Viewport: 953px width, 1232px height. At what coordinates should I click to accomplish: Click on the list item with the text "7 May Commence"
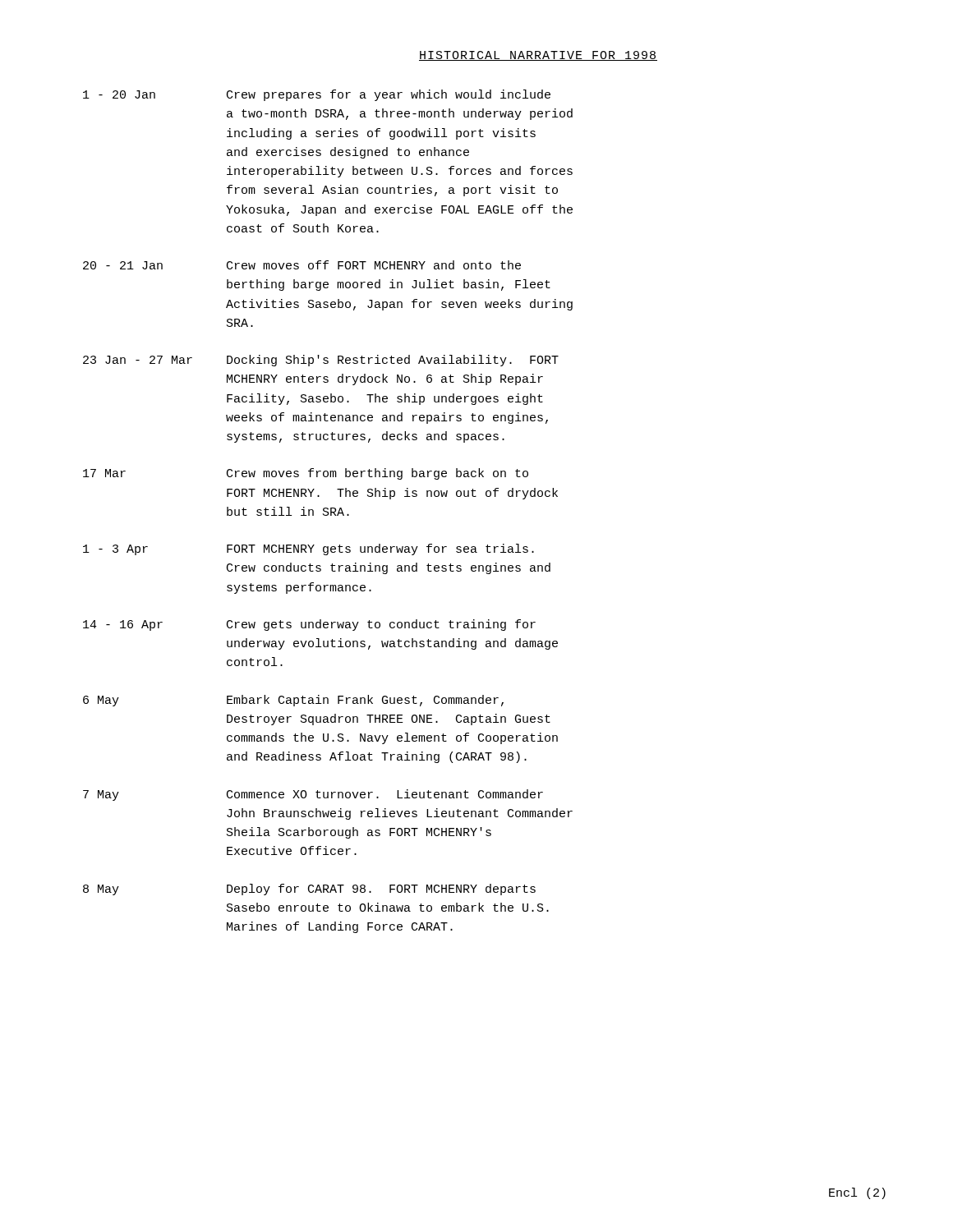pos(485,824)
